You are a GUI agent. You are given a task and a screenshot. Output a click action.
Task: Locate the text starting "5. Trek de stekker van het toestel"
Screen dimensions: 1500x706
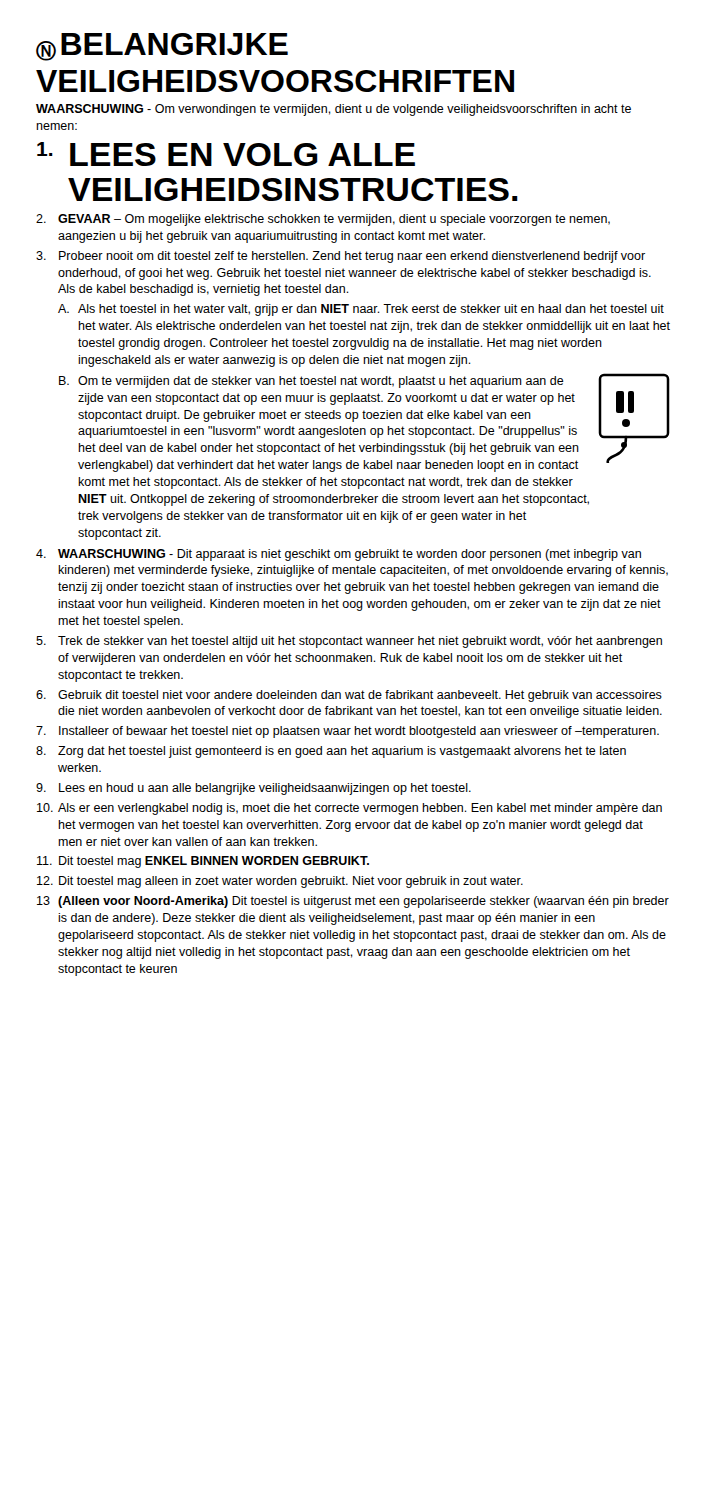[x=353, y=658]
